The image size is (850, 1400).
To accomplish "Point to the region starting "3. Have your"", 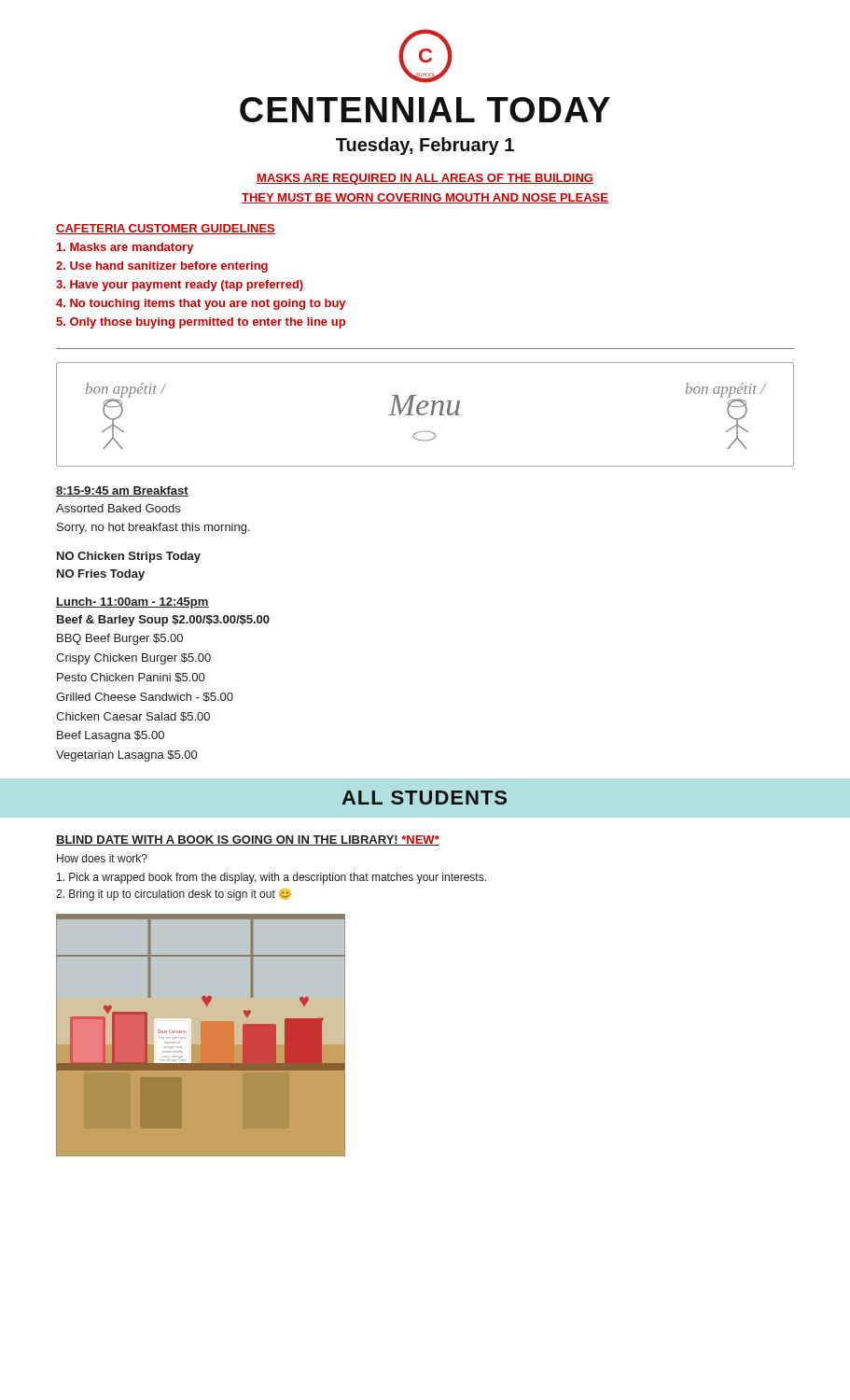I will pyautogui.click(x=180, y=284).
